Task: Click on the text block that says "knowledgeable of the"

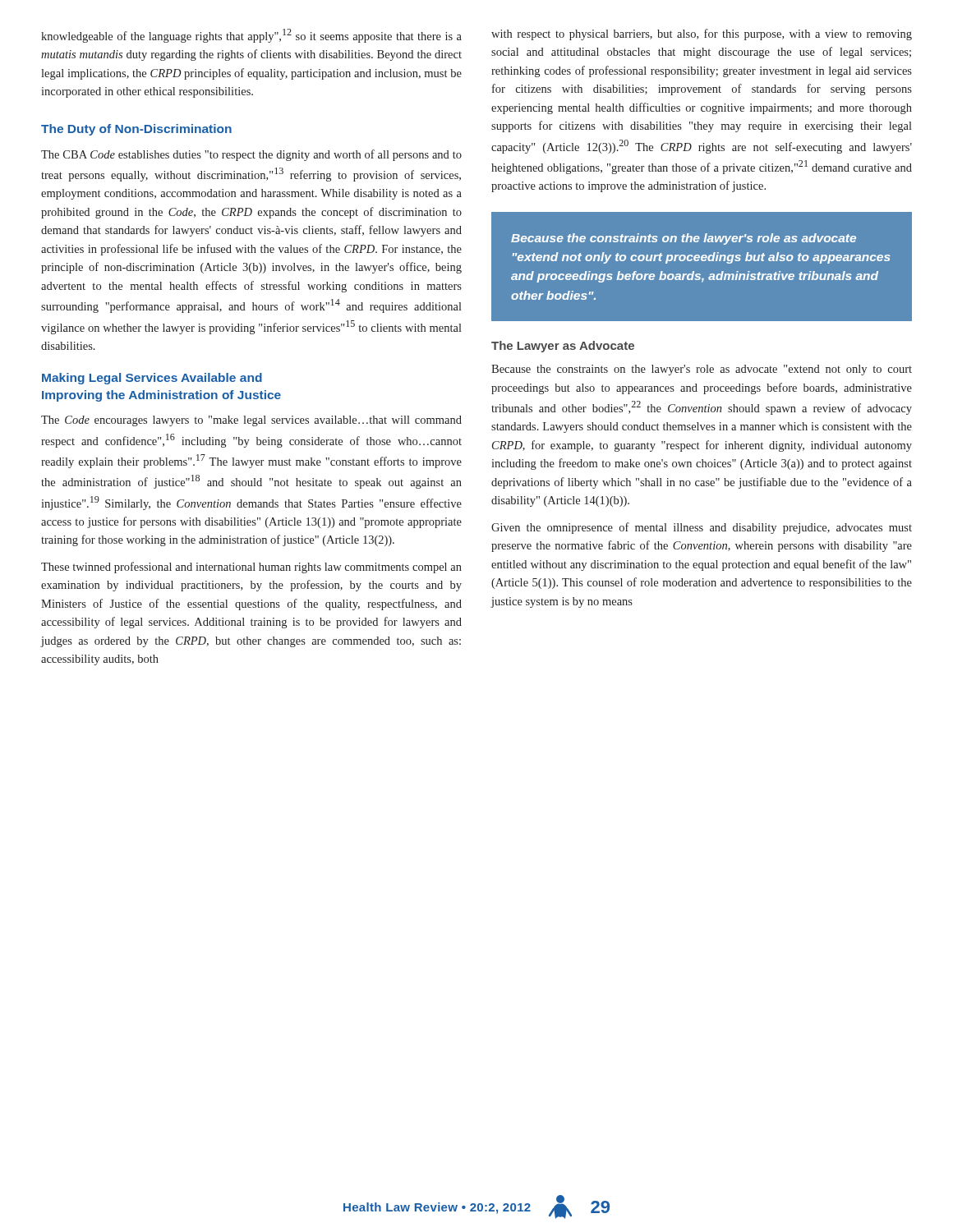Action: click(251, 63)
